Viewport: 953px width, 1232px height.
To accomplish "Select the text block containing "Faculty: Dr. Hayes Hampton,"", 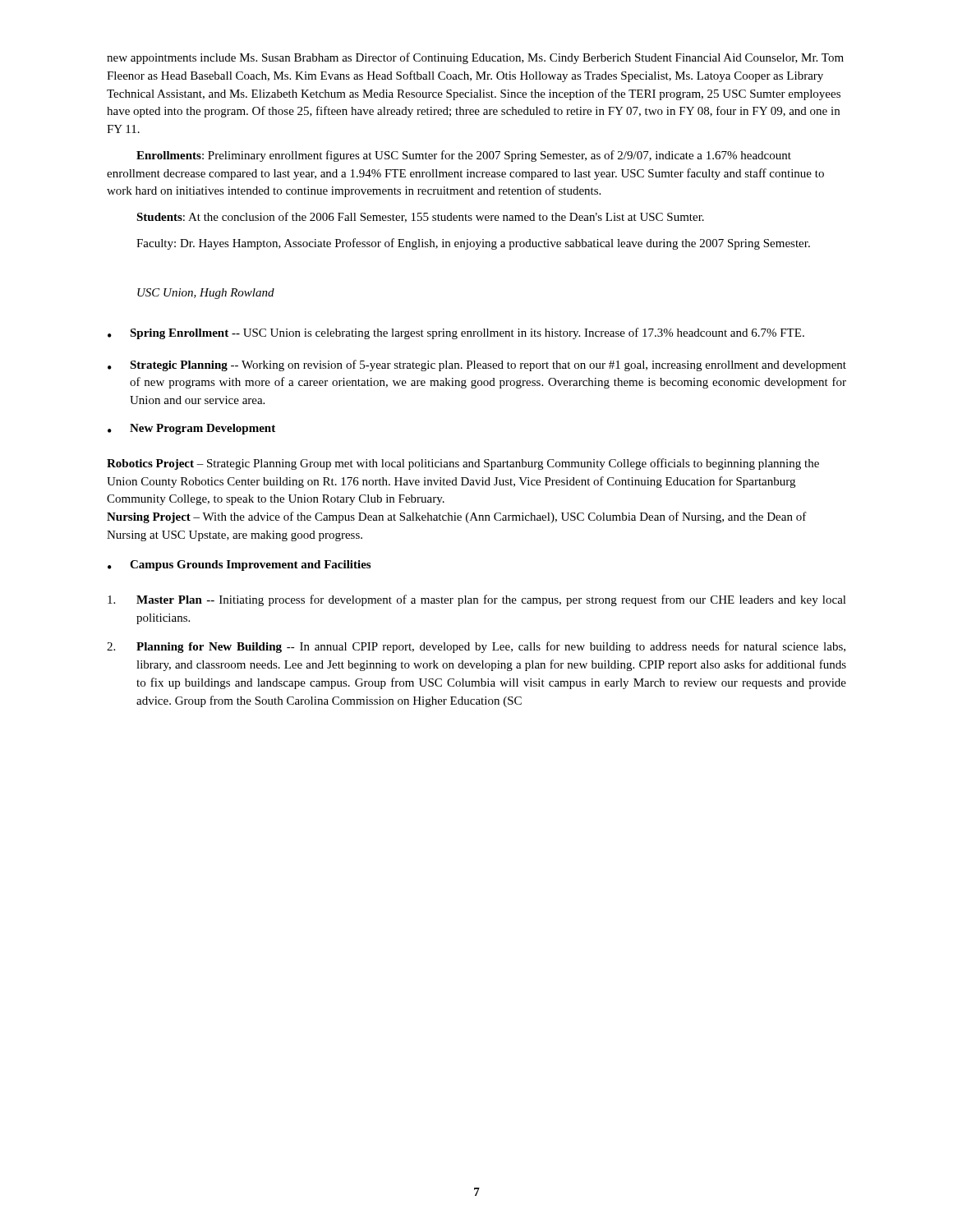I will tap(476, 244).
